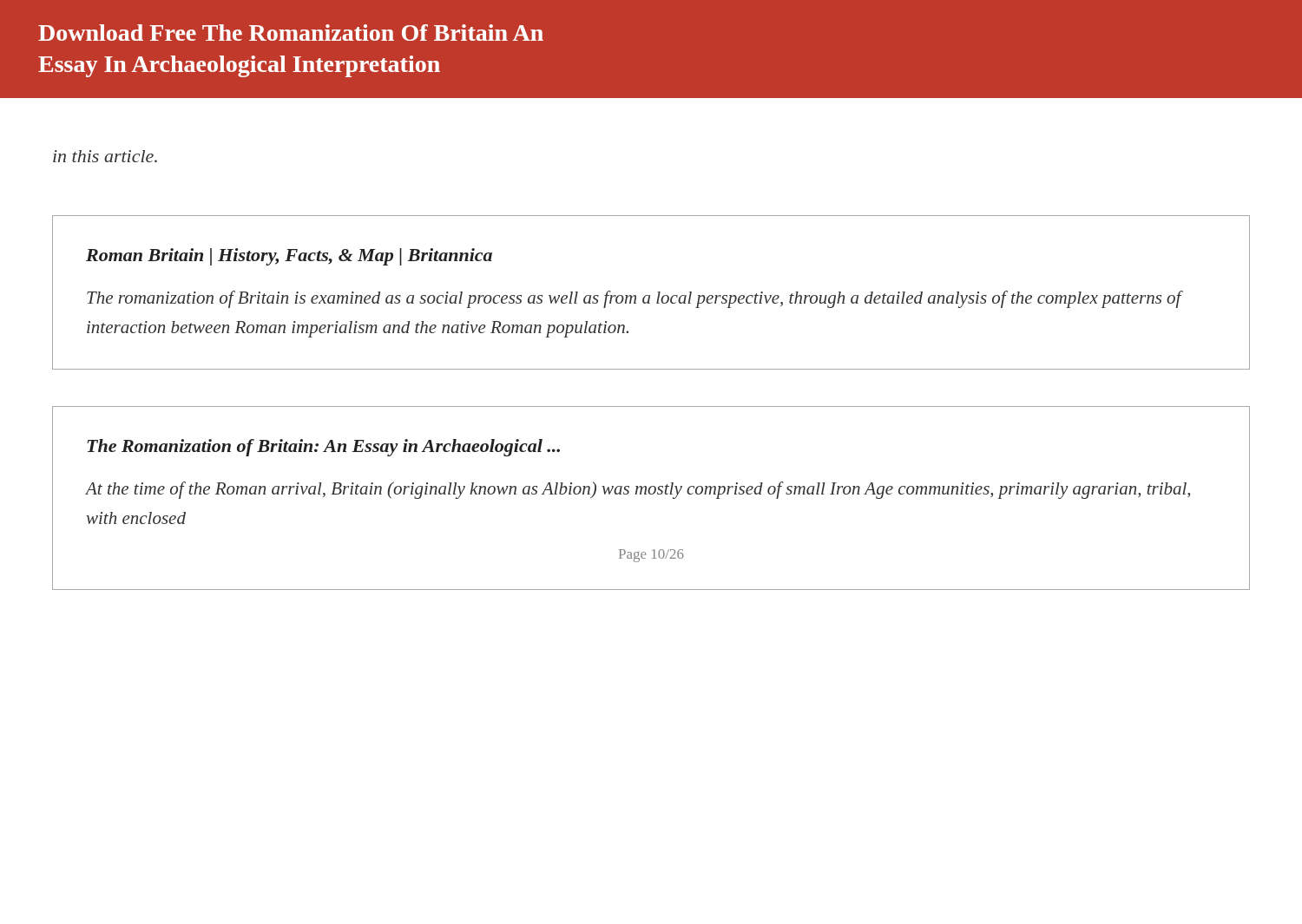Locate the table with the text "Roman Britain | History,"
The image size is (1302, 924).
click(651, 292)
